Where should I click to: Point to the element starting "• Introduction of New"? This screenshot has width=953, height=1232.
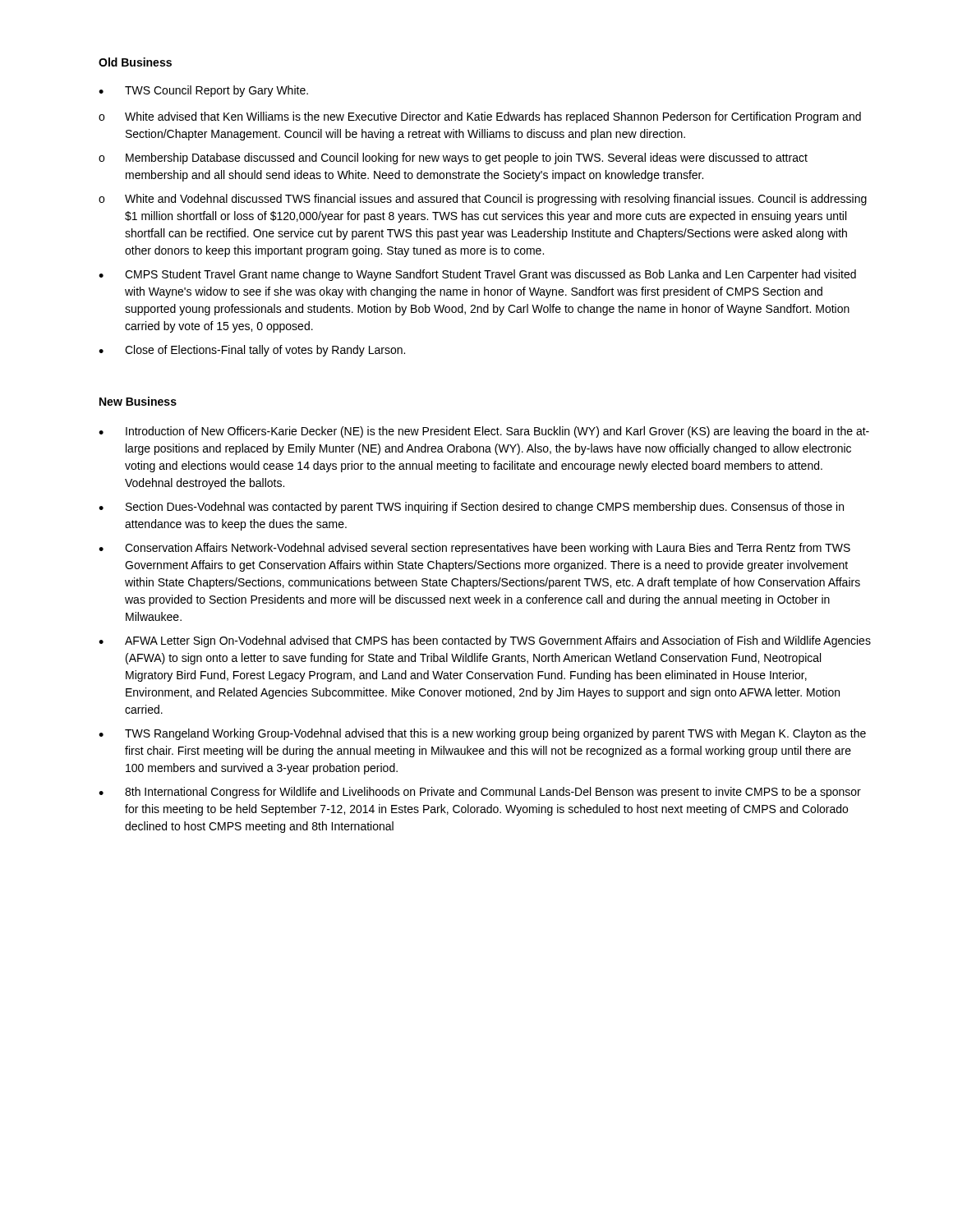485,457
